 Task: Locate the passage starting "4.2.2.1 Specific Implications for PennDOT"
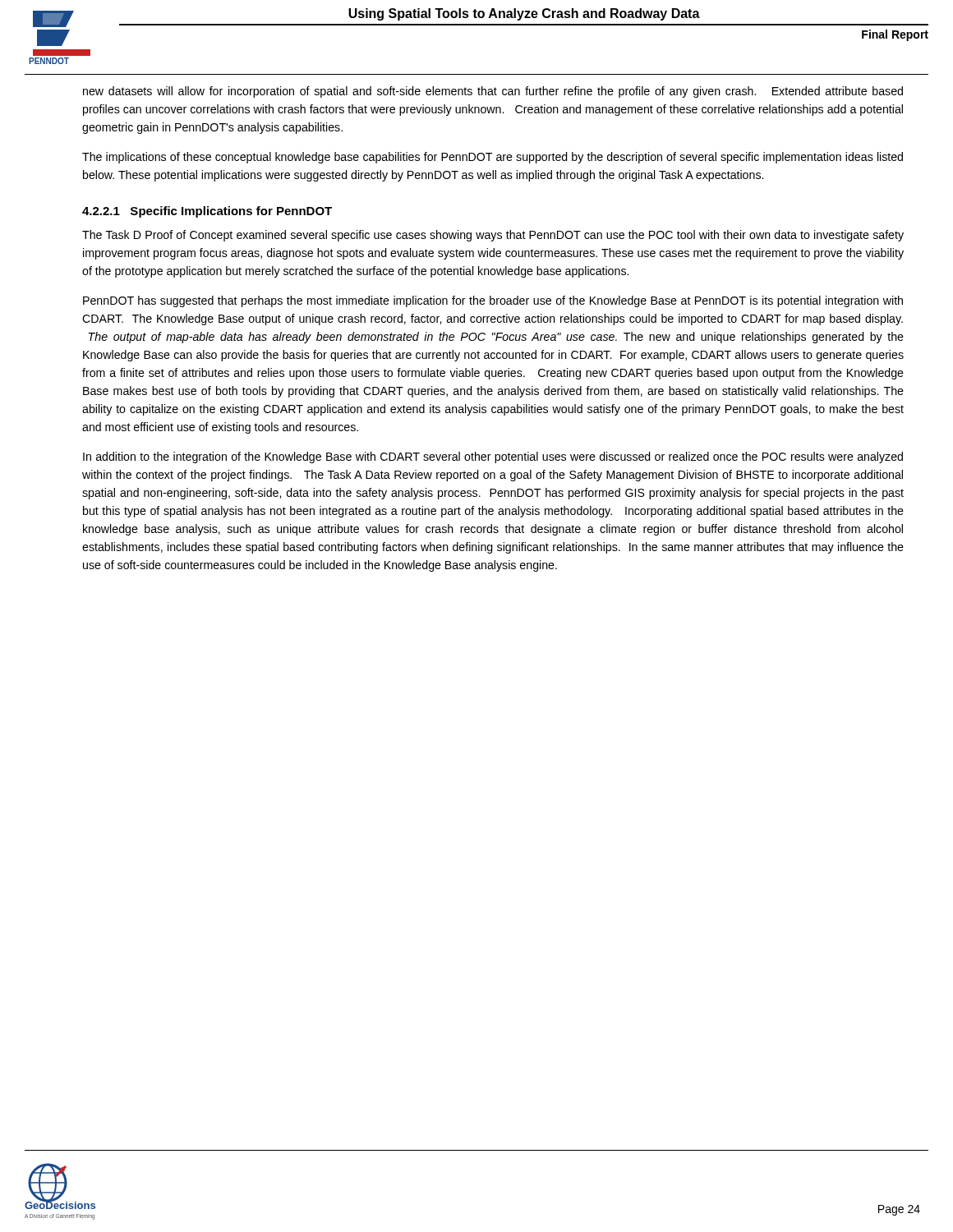[207, 211]
